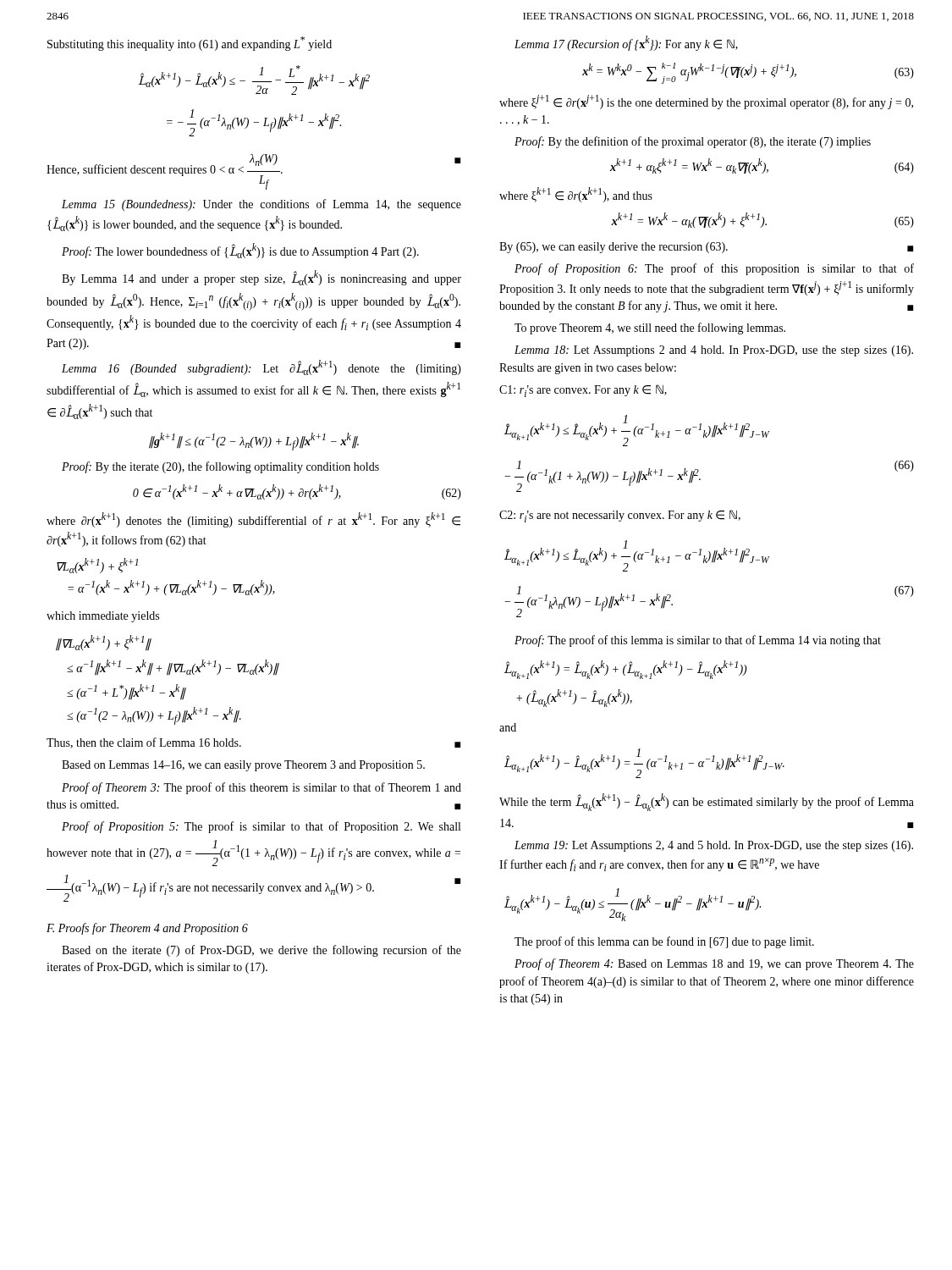952x1270 pixels.
Task: Locate the formula that reads "xk = Wkx0"
Action: click(707, 73)
